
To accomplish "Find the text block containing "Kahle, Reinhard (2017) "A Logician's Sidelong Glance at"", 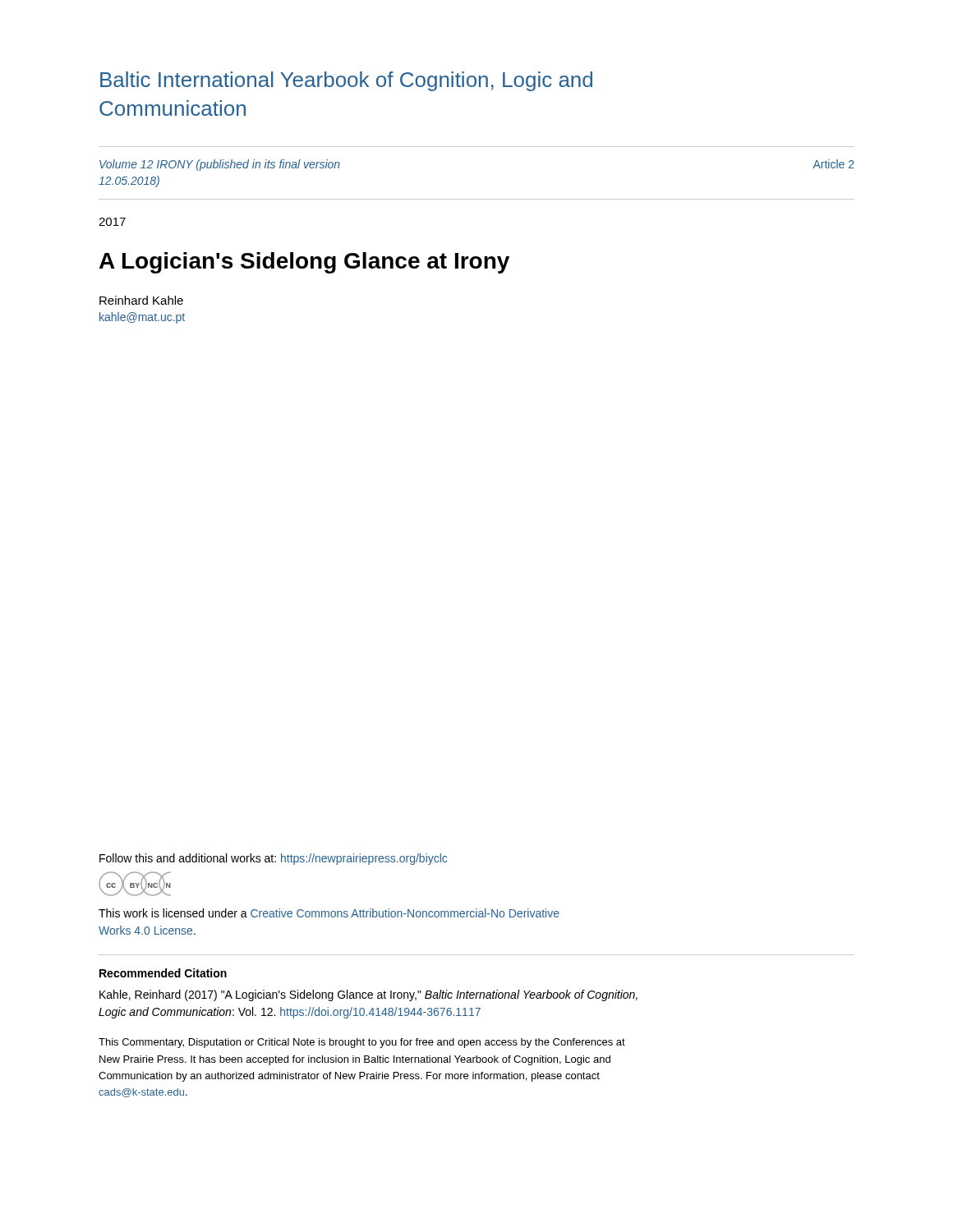I will point(369,1004).
